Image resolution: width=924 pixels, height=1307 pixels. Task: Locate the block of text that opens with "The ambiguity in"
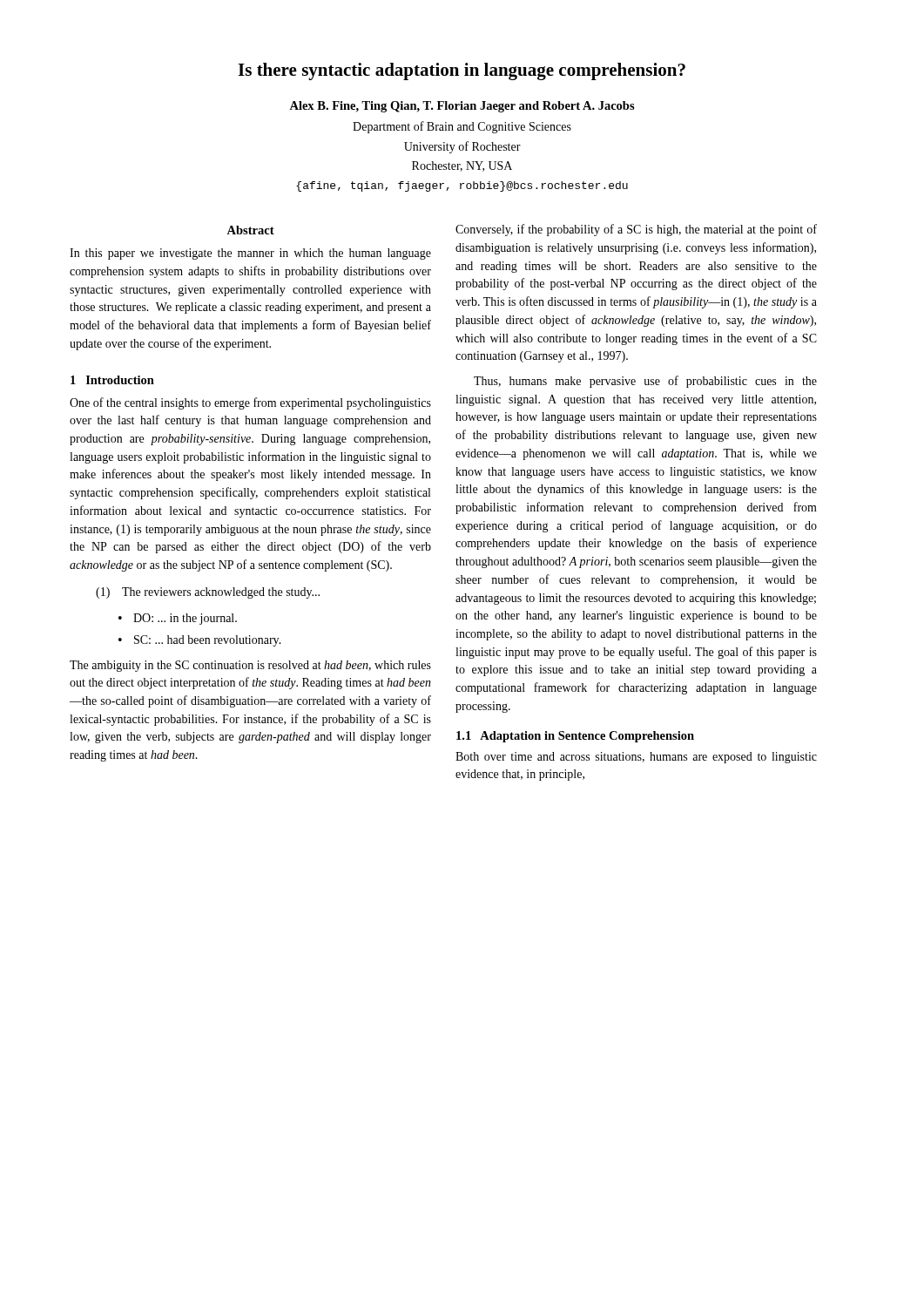click(250, 710)
